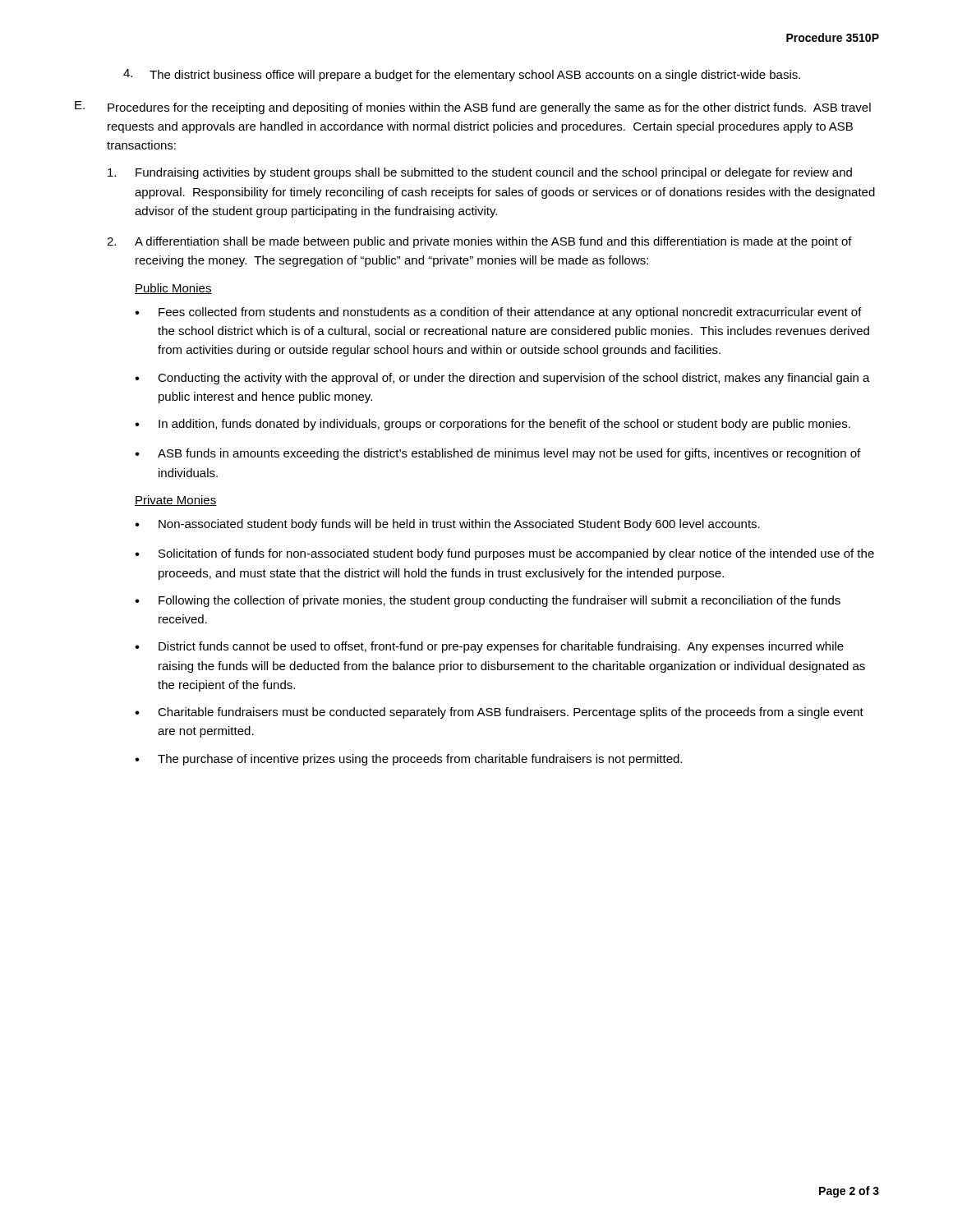Find the region starting "• Solicitation of"
The width and height of the screenshot is (953, 1232).
(507, 563)
